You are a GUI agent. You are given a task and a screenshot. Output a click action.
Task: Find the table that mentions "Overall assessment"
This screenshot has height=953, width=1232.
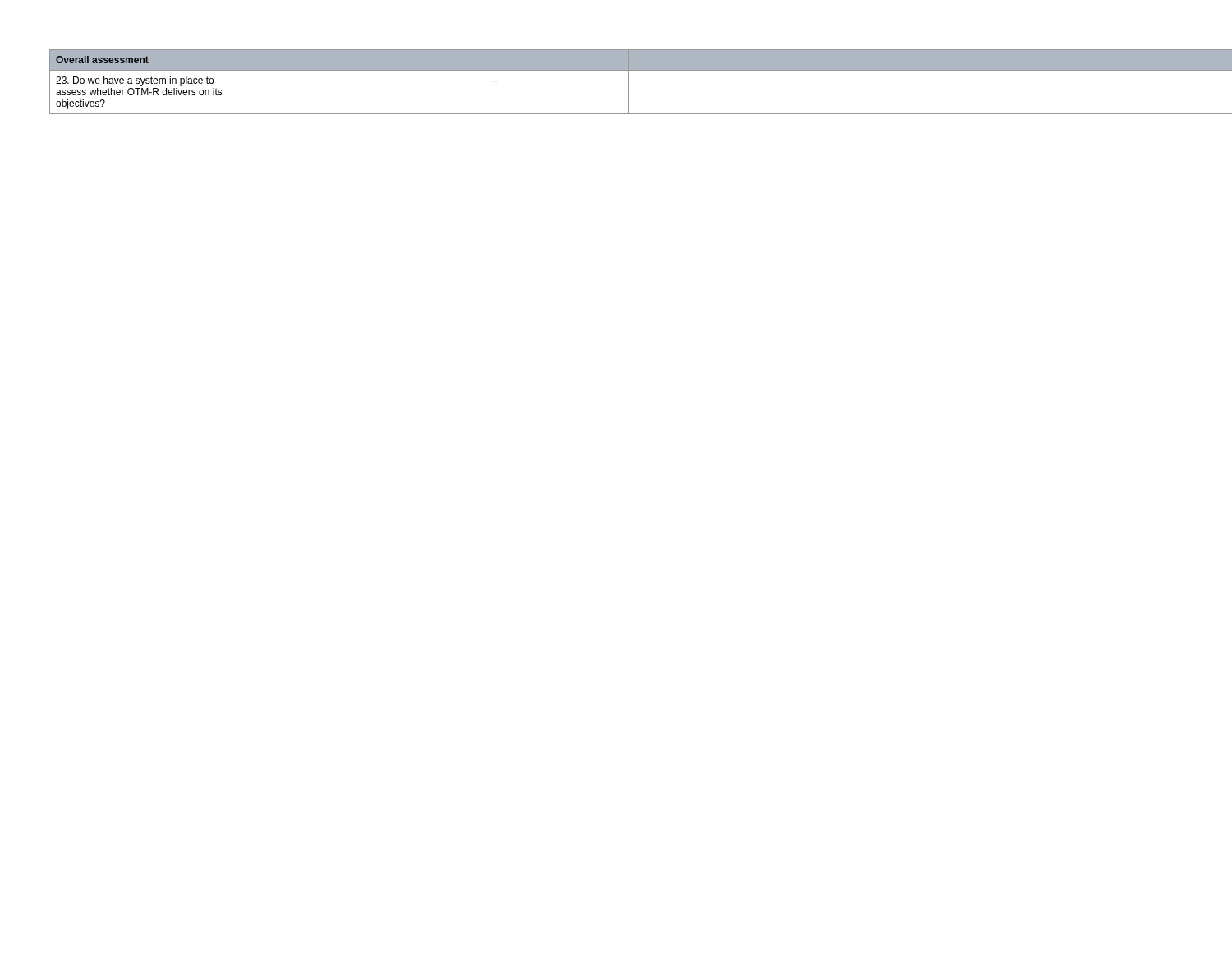coord(616,82)
